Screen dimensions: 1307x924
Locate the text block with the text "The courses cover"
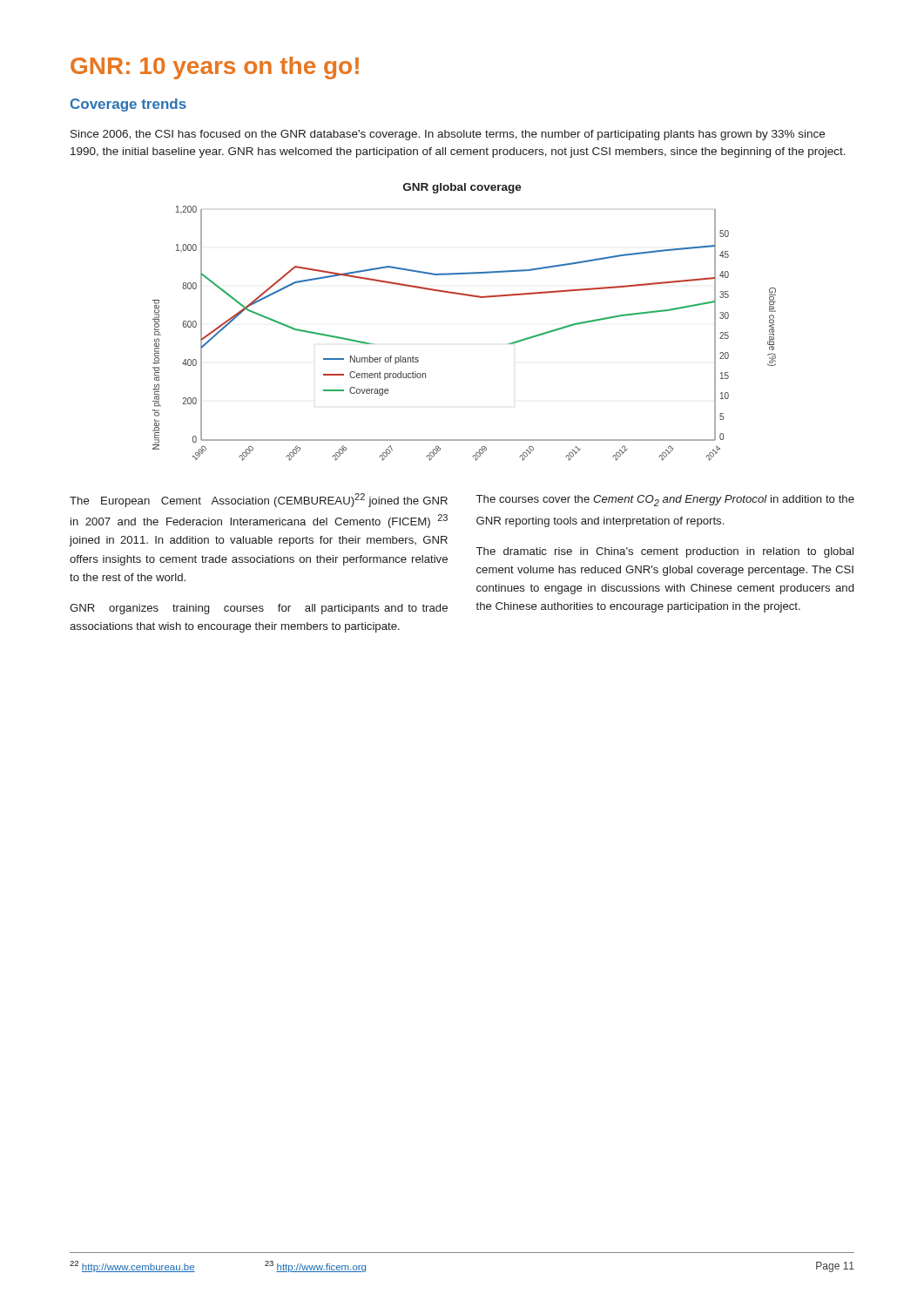[665, 553]
